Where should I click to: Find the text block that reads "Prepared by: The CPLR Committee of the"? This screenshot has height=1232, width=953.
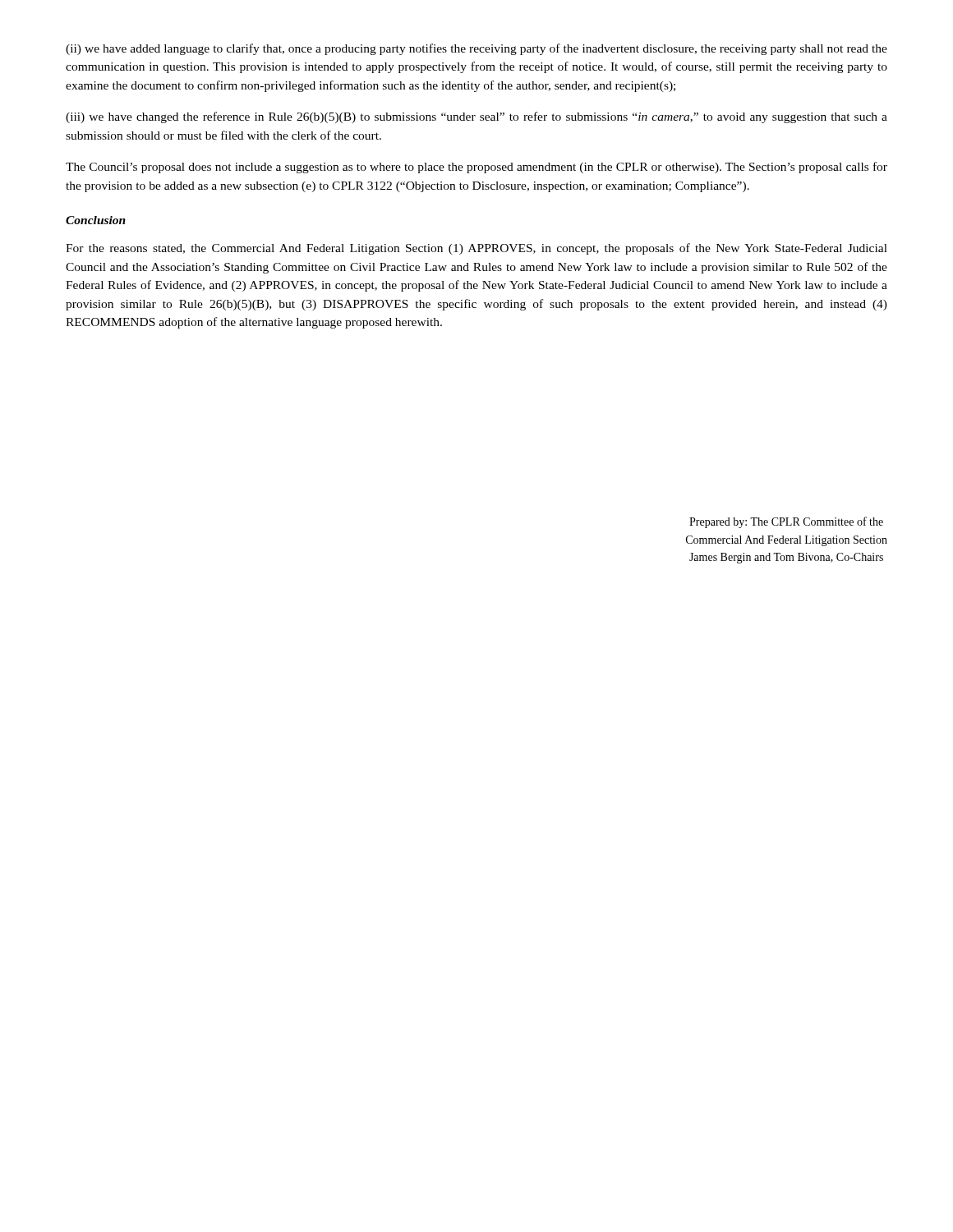786,540
